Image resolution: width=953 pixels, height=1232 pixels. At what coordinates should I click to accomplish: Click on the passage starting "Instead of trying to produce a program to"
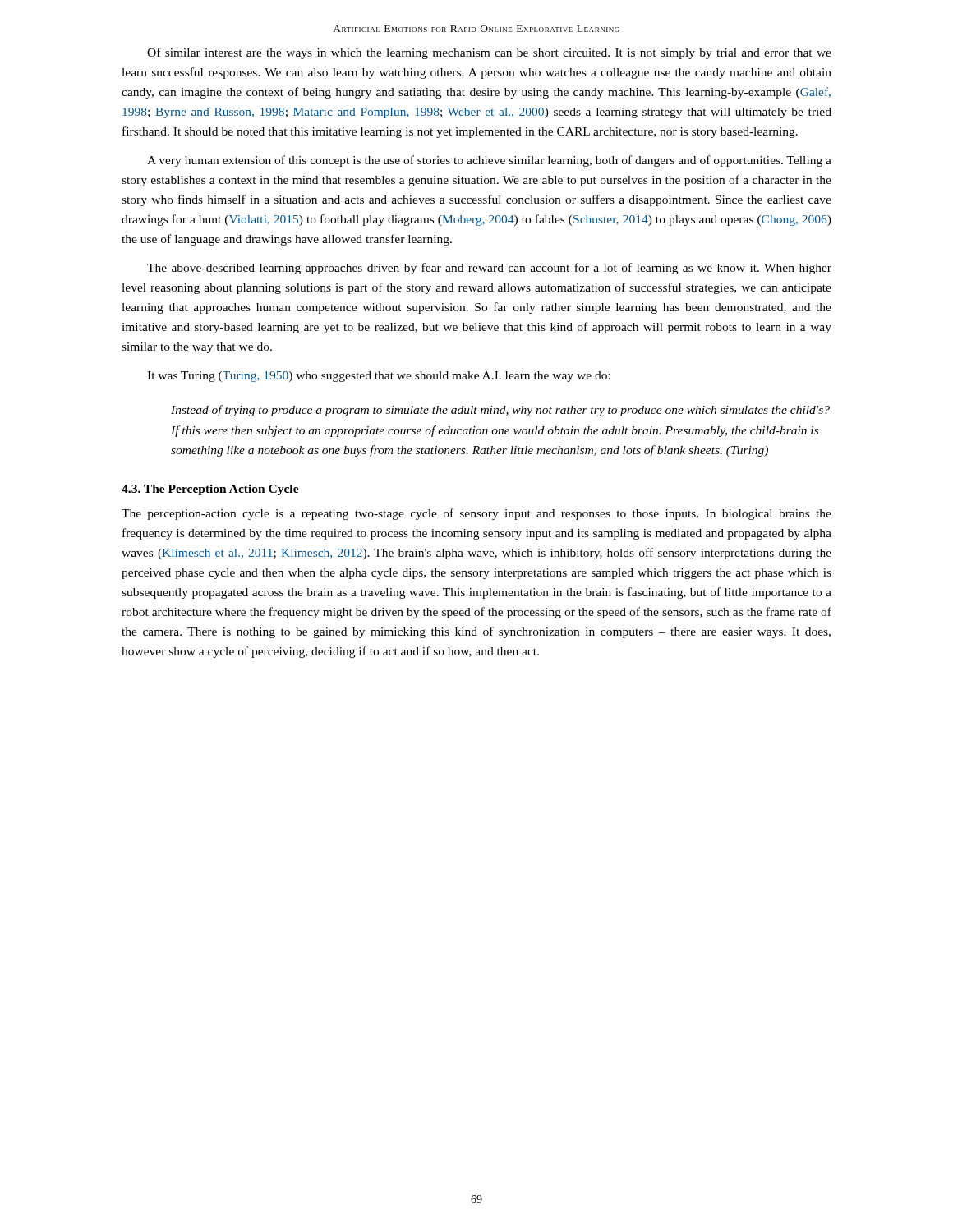click(x=501, y=430)
